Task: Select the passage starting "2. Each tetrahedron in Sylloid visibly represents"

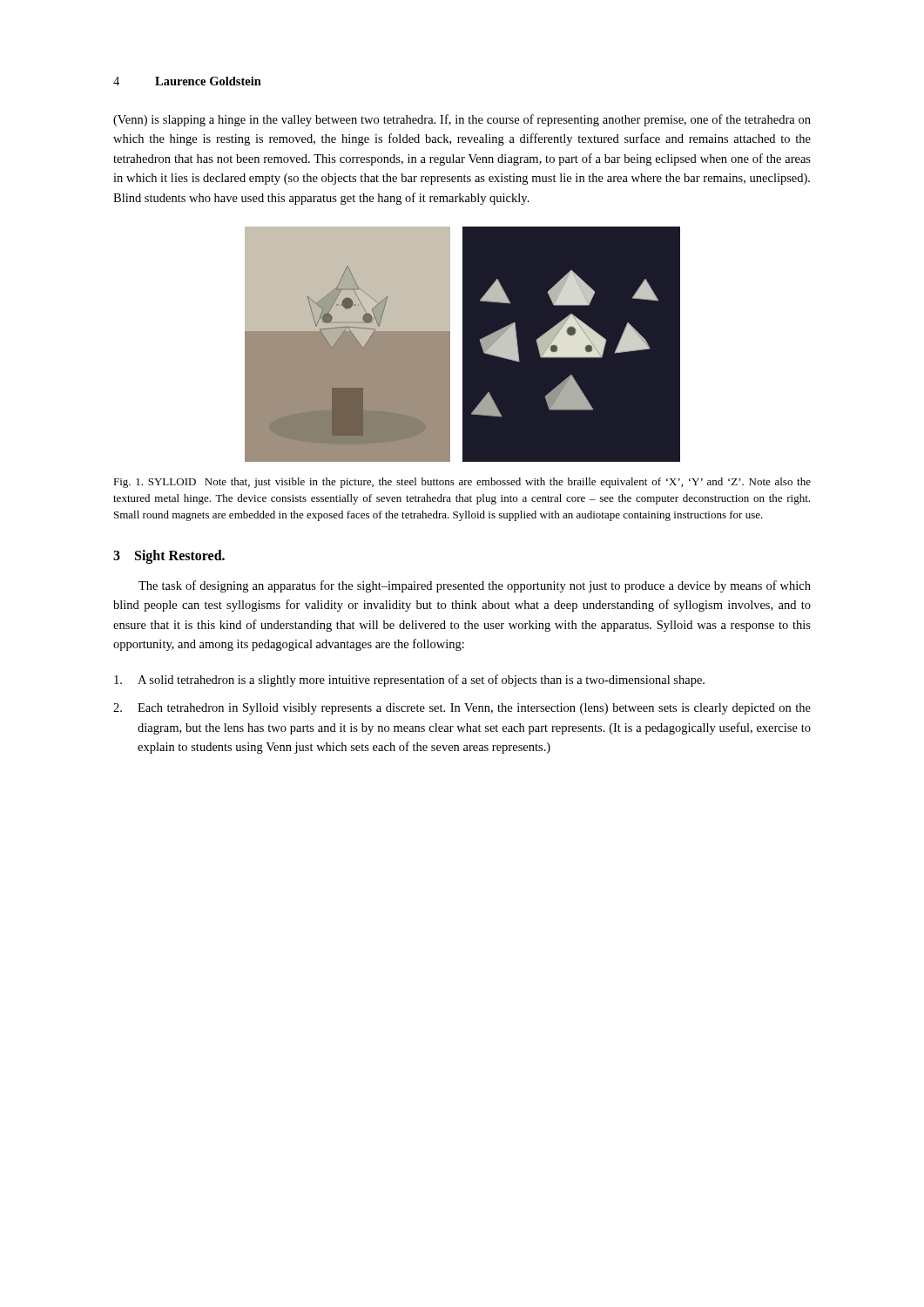Action: tap(462, 727)
